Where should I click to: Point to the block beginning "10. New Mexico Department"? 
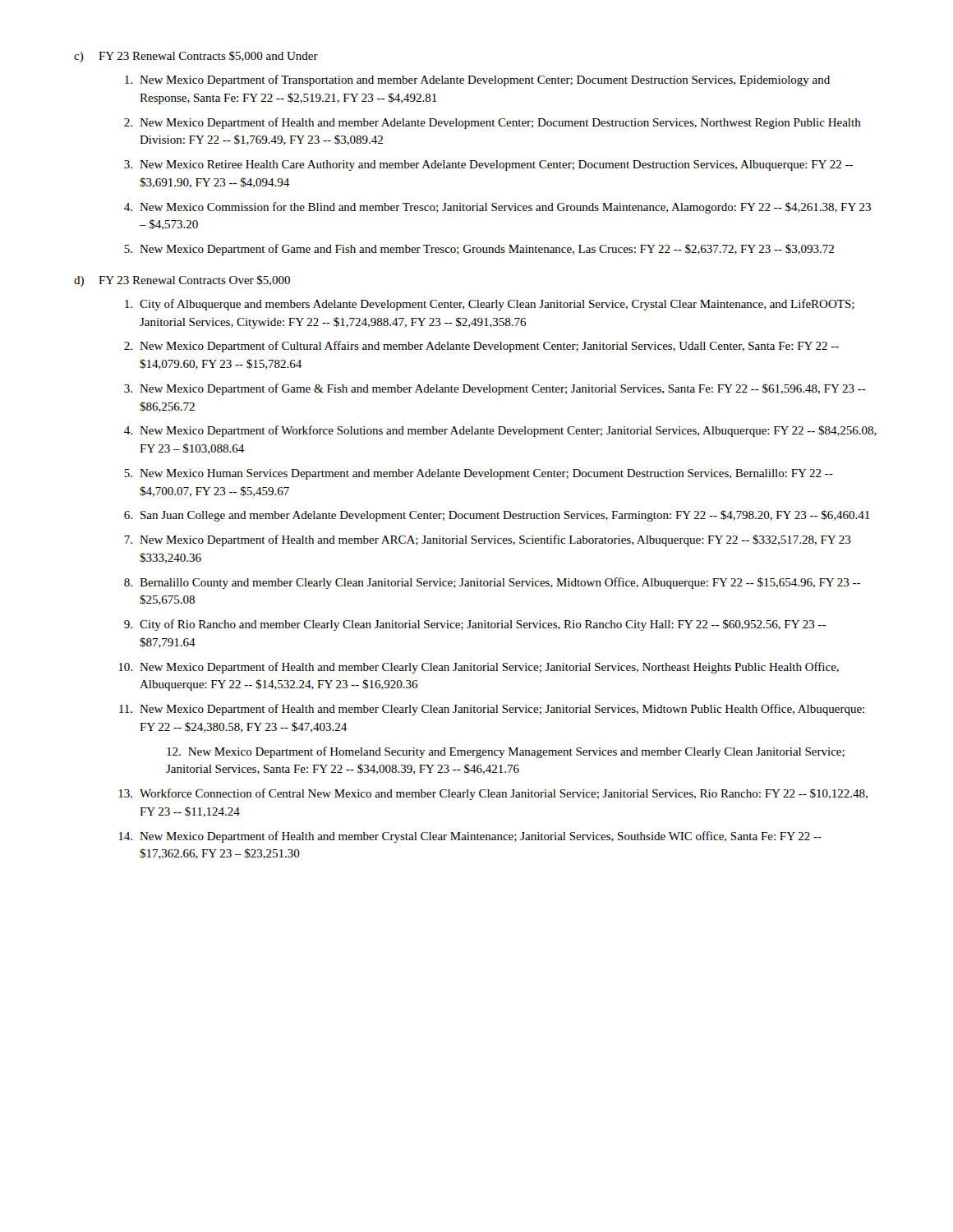[493, 676]
